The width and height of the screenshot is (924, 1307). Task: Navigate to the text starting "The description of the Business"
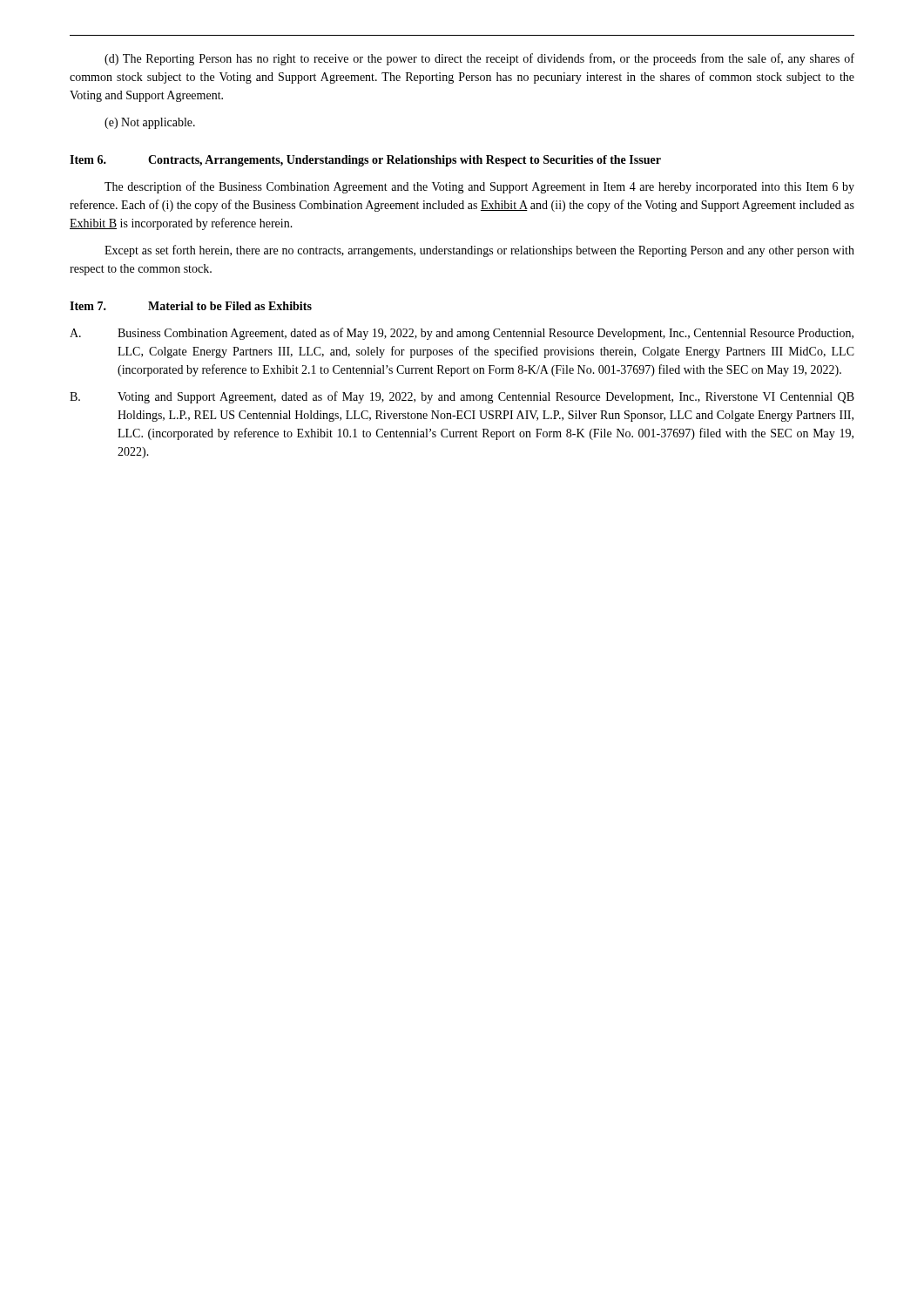[462, 205]
